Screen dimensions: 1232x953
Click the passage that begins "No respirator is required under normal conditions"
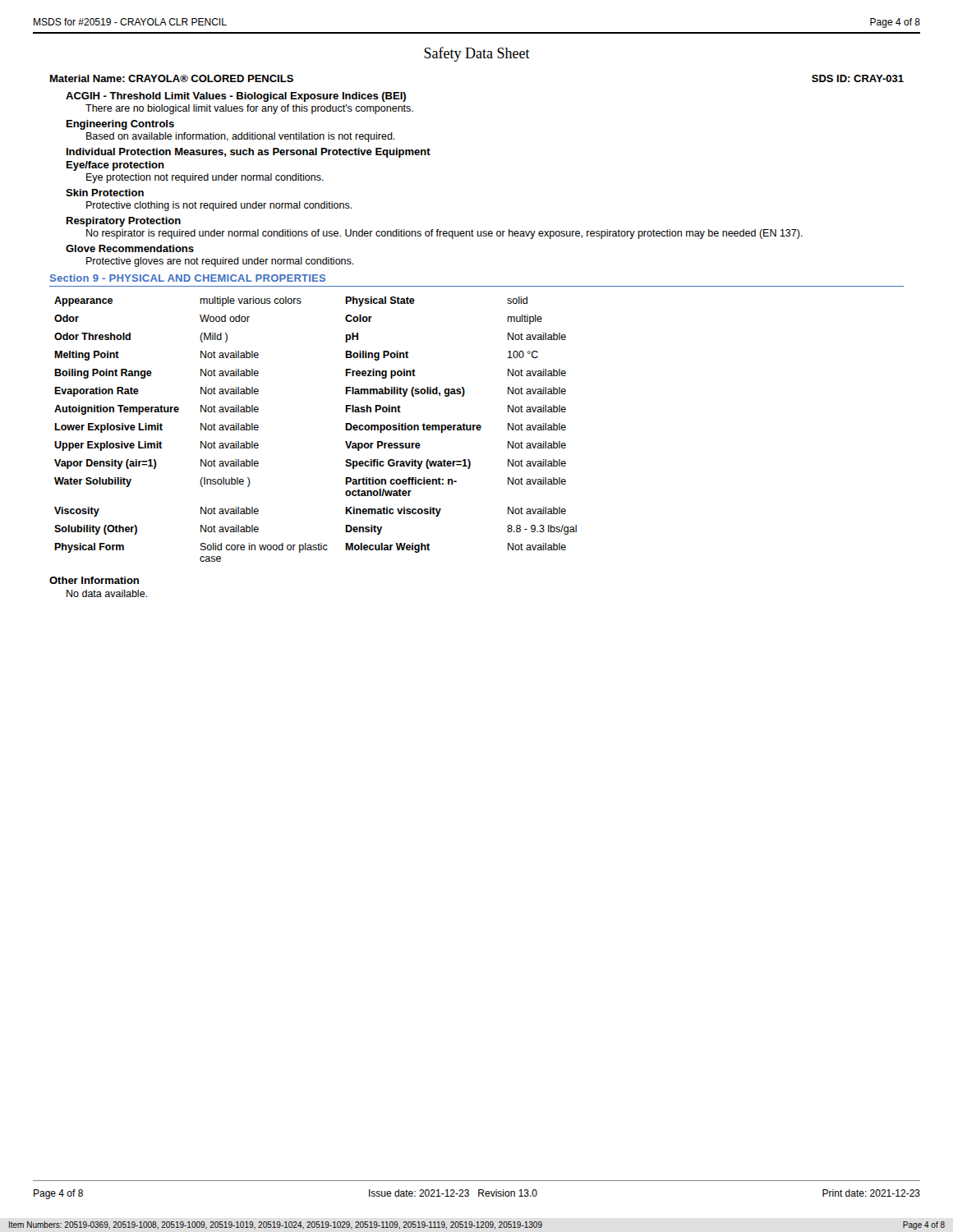click(444, 233)
